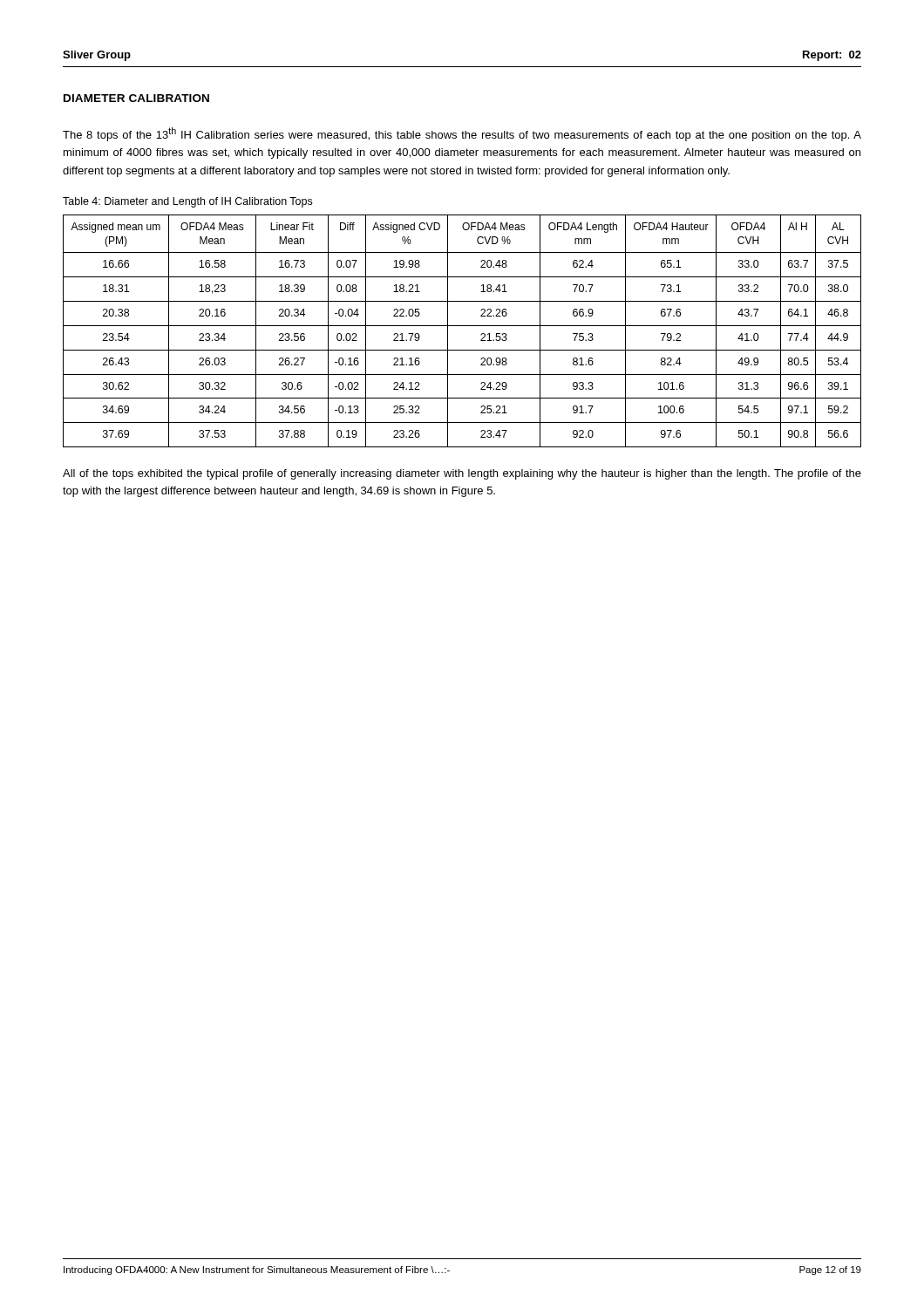This screenshot has height=1308, width=924.
Task: Select the text block that says "The 8 tops"
Action: (462, 151)
